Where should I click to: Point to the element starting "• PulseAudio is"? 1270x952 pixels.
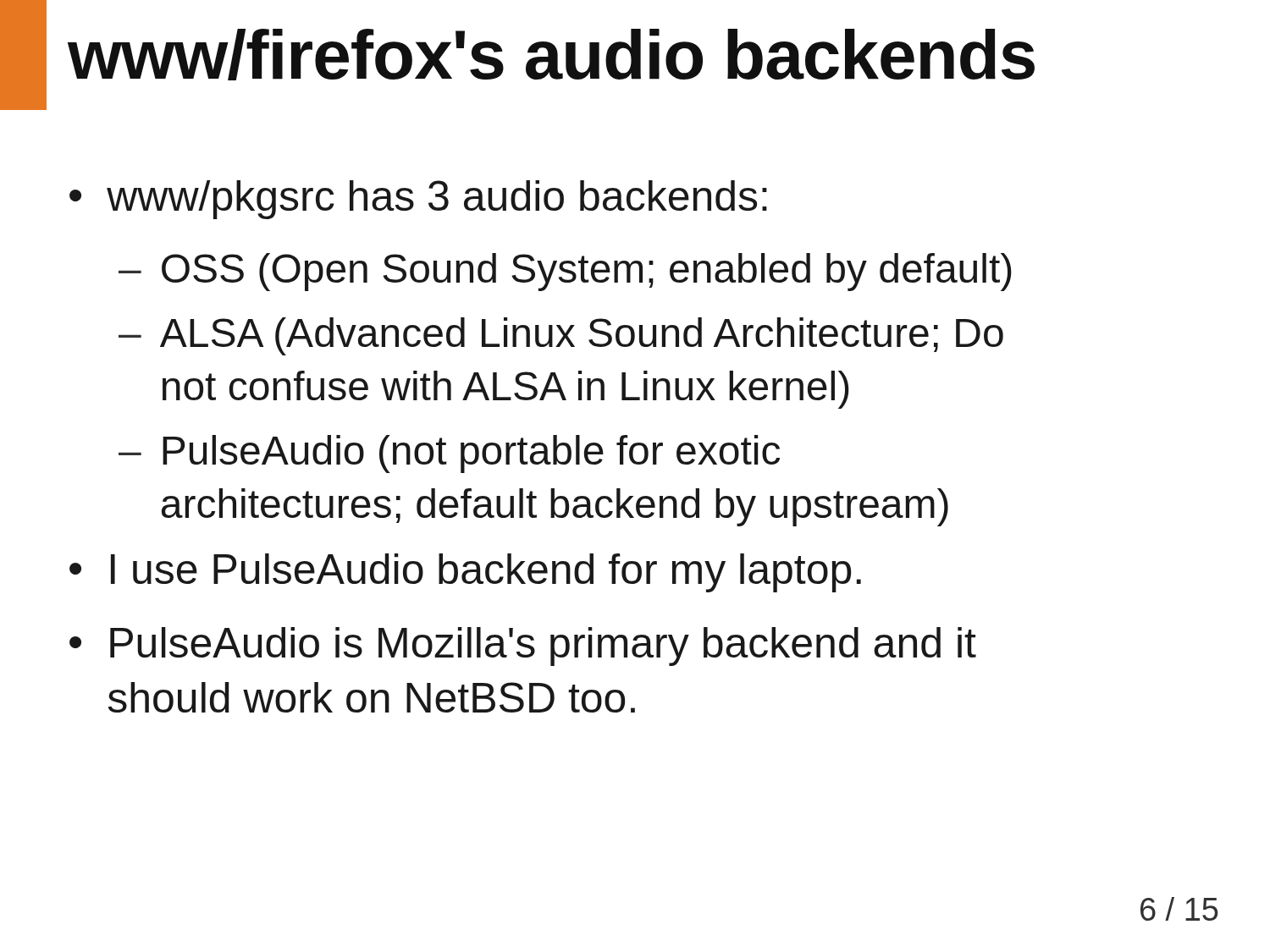point(522,671)
